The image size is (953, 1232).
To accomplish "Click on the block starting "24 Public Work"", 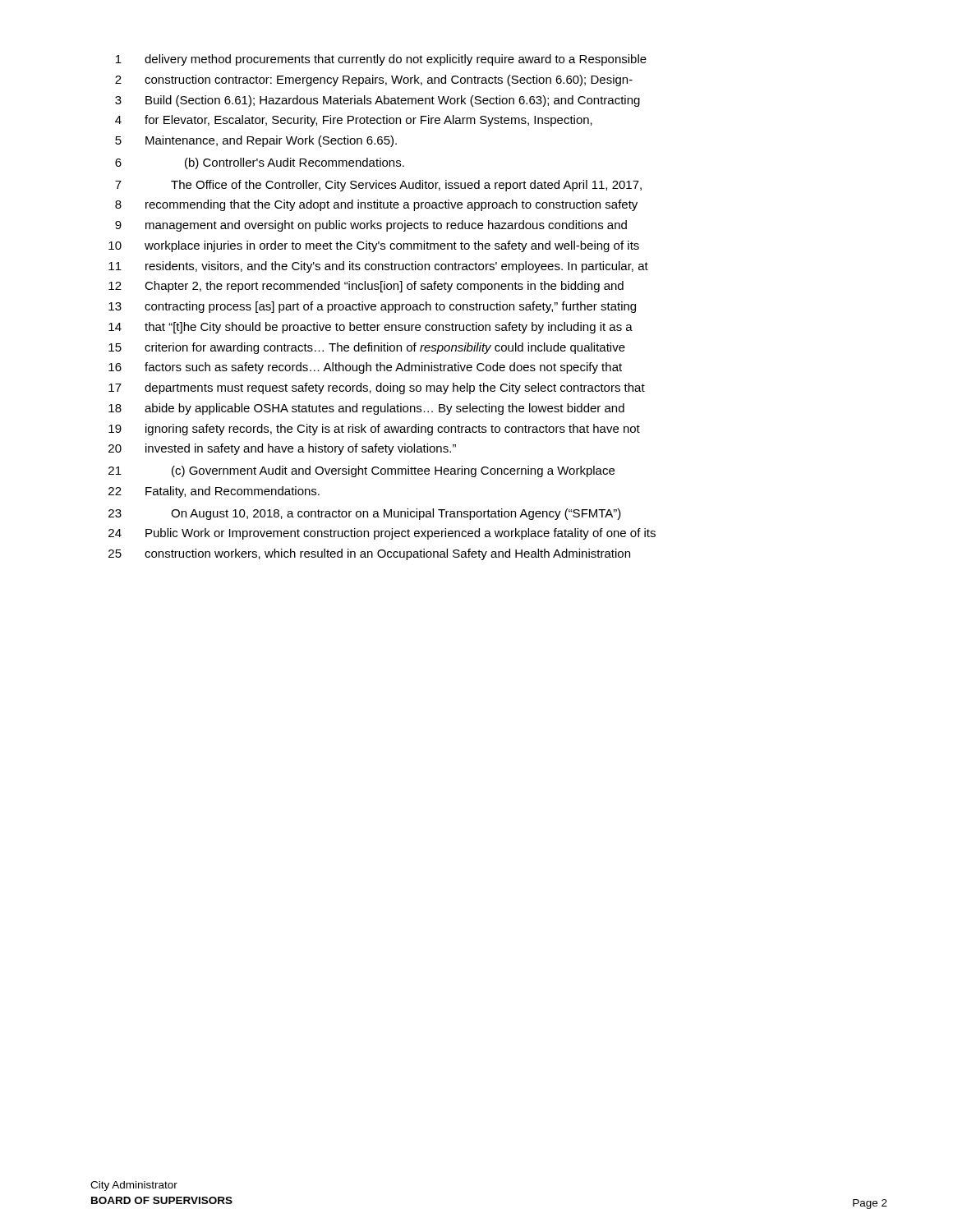I will [489, 534].
